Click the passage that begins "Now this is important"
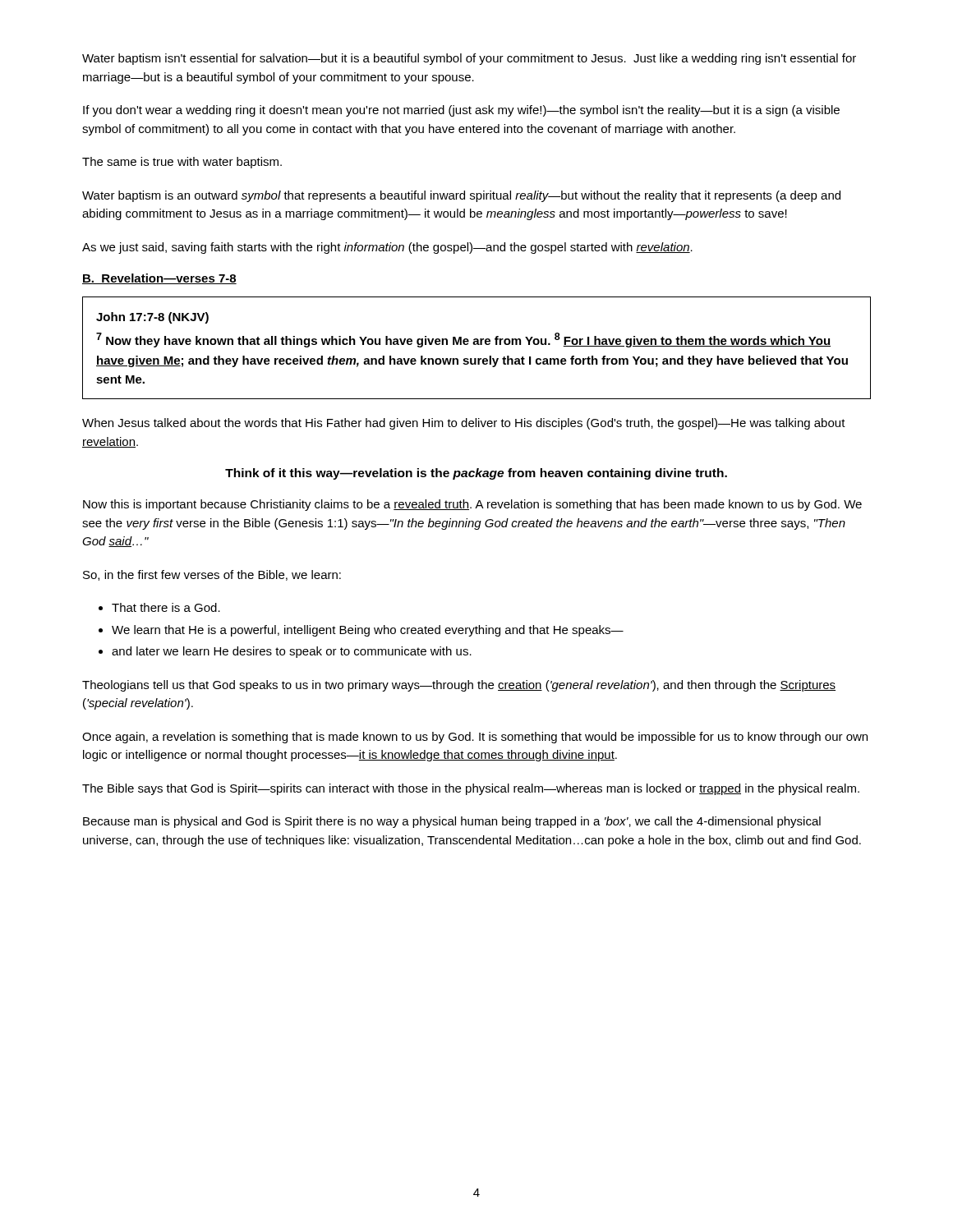Viewport: 953px width, 1232px height. click(x=472, y=522)
